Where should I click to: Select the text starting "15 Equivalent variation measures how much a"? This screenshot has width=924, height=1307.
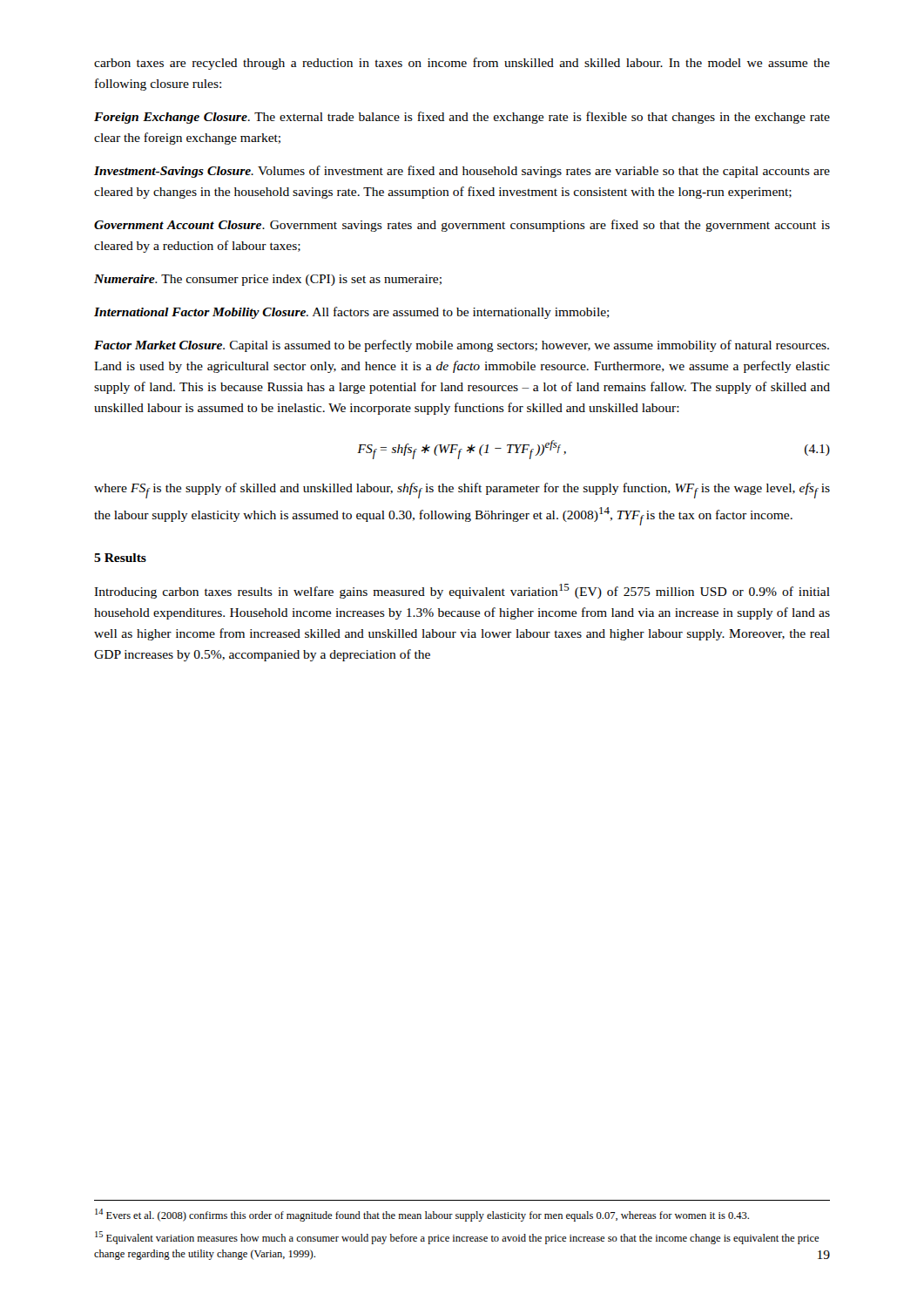(457, 1244)
